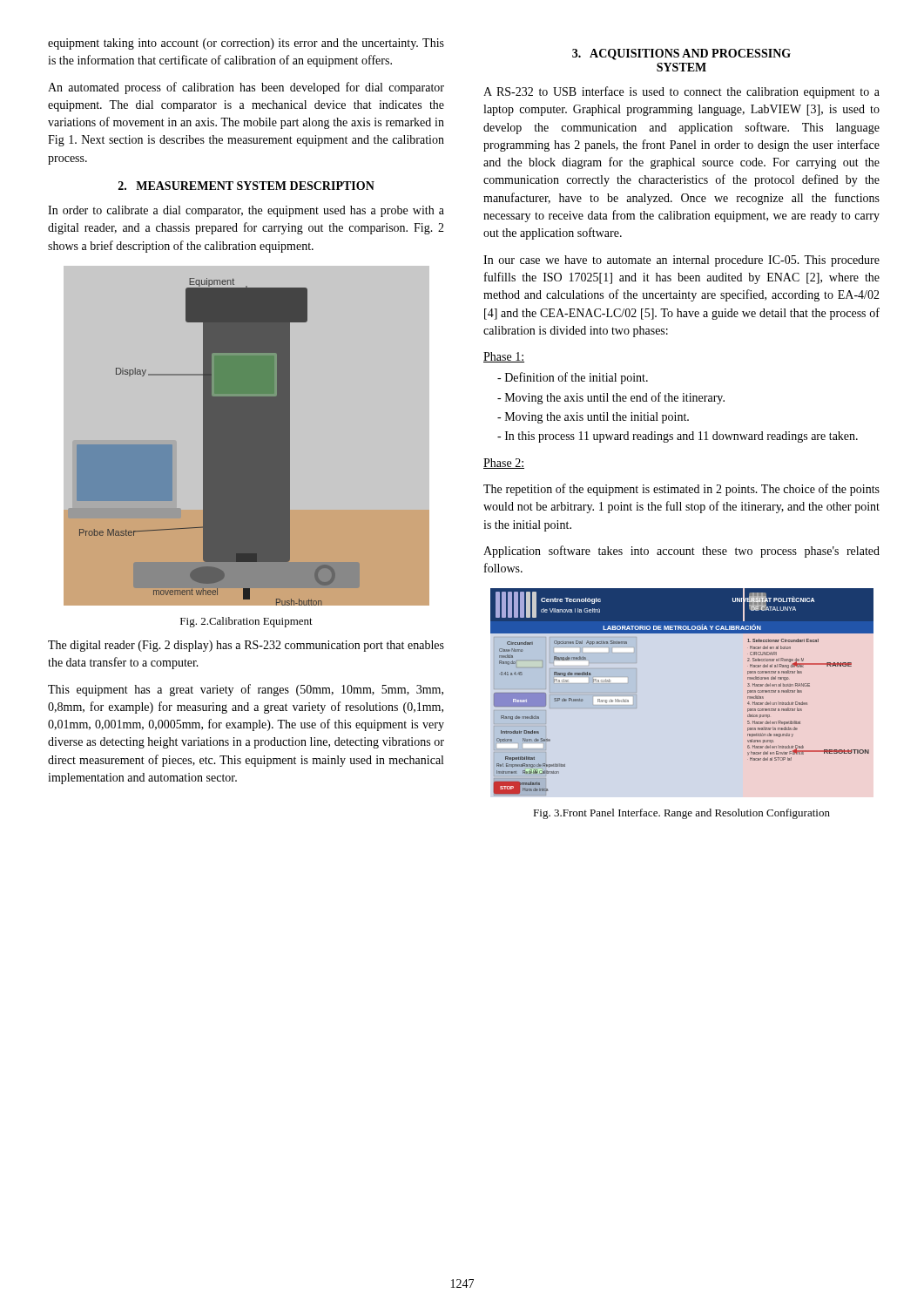Point to the block beginning "Definition of the"
This screenshot has width=924, height=1307.
click(x=573, y=378)
